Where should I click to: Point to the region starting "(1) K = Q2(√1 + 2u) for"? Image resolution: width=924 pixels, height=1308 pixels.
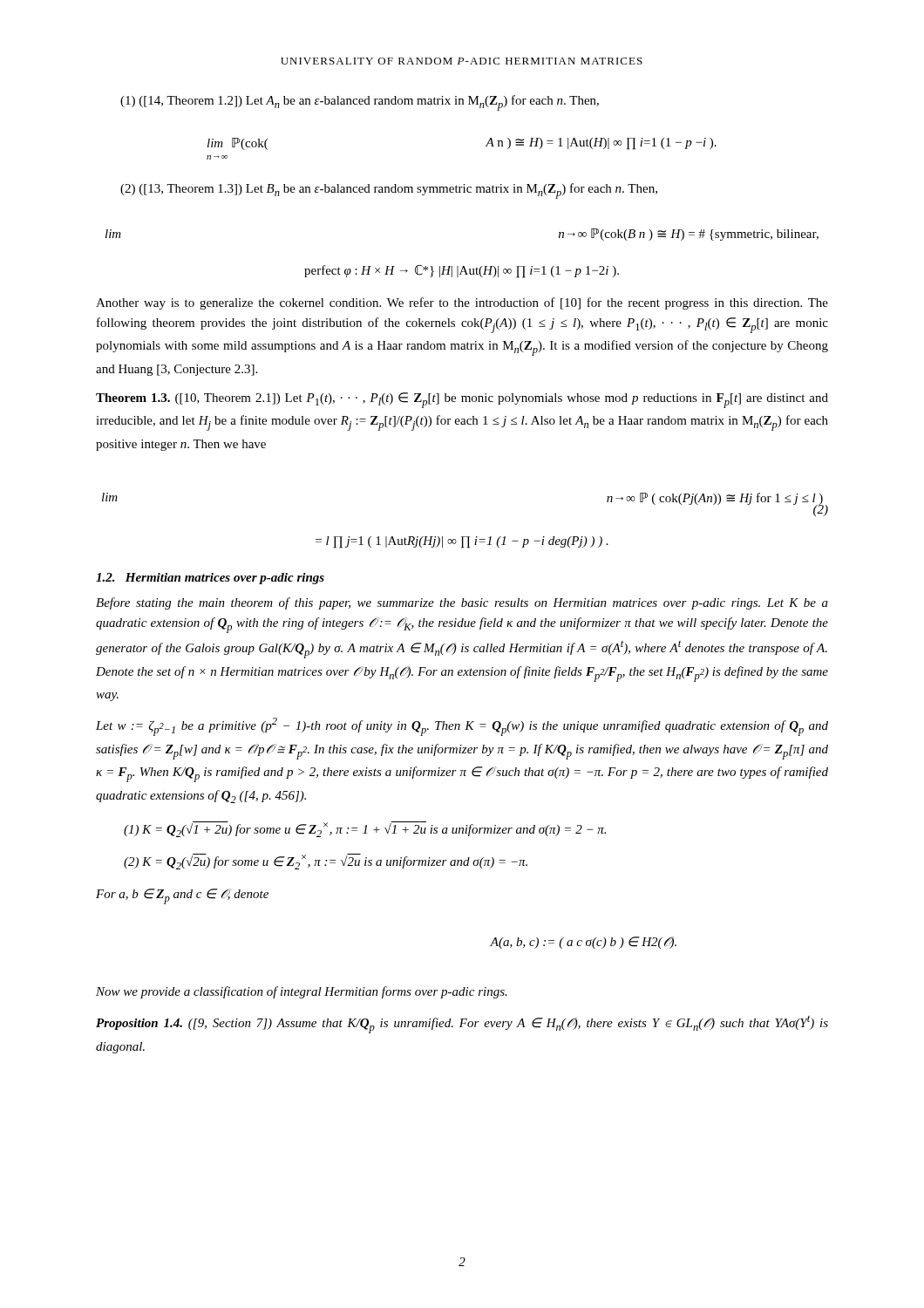coord(366,829)
